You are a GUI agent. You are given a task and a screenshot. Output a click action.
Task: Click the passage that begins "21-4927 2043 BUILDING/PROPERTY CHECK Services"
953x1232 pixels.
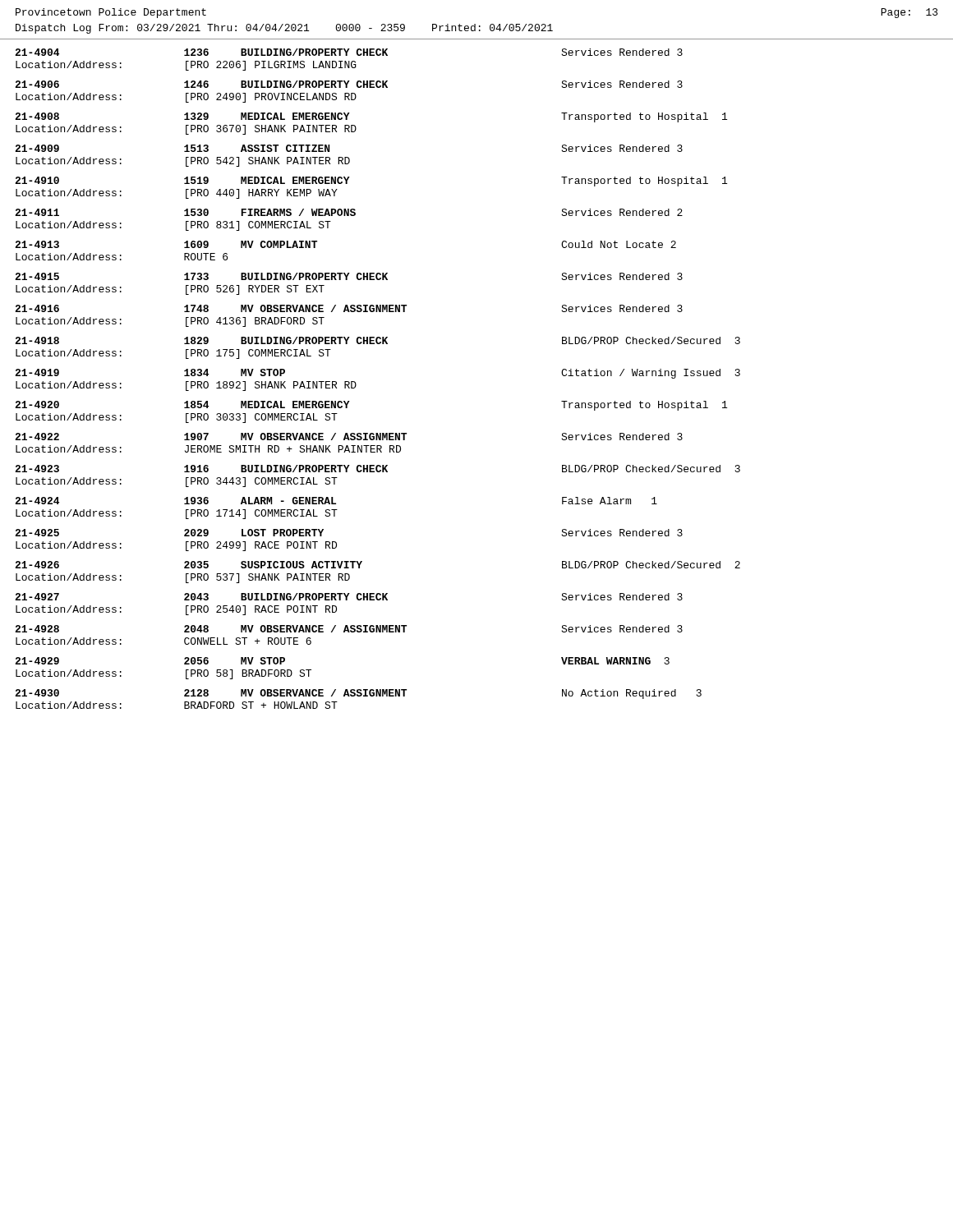tap(349, 597)
